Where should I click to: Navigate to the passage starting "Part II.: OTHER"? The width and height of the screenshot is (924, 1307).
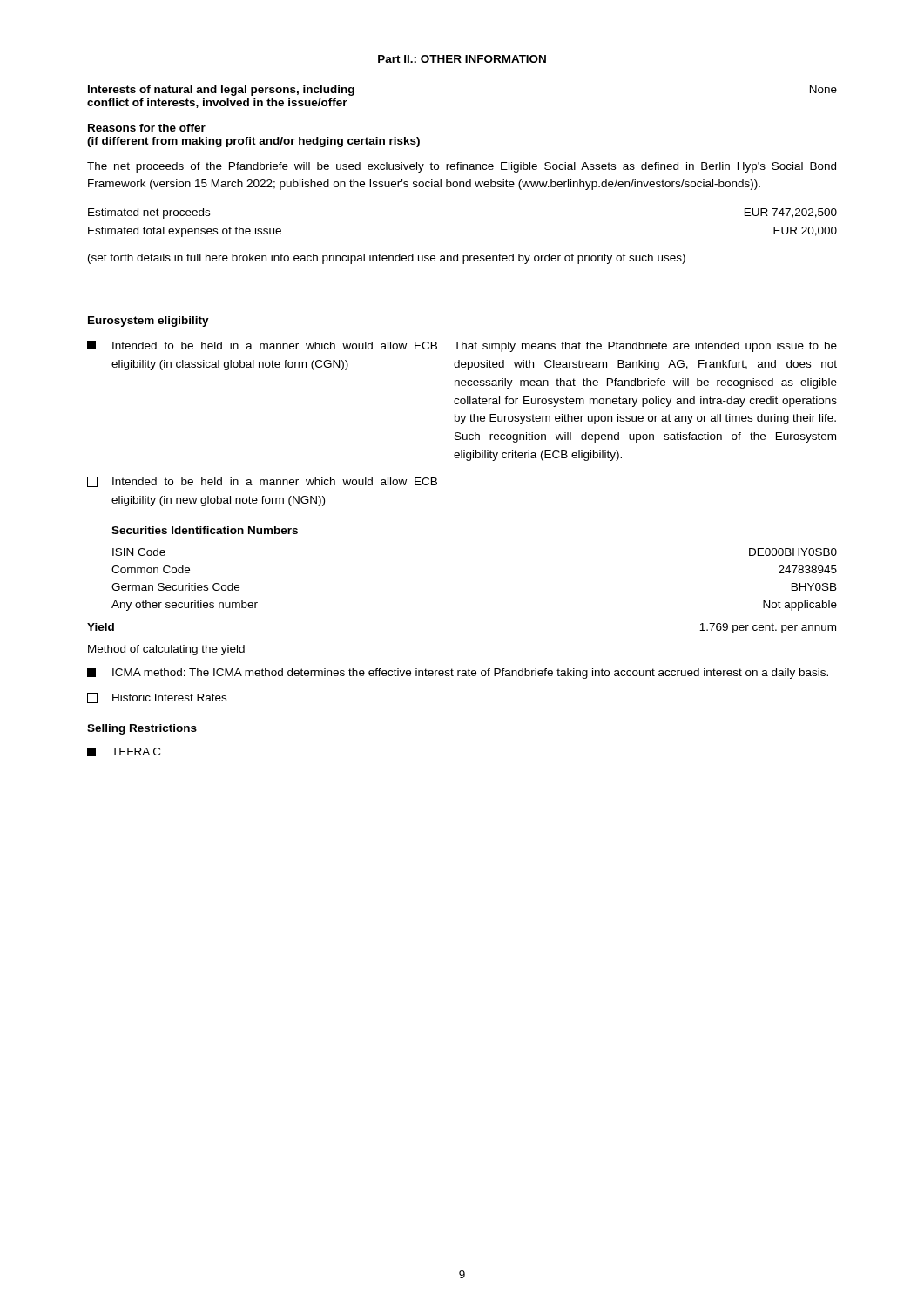pyautogui.click(x=462, y=59)
